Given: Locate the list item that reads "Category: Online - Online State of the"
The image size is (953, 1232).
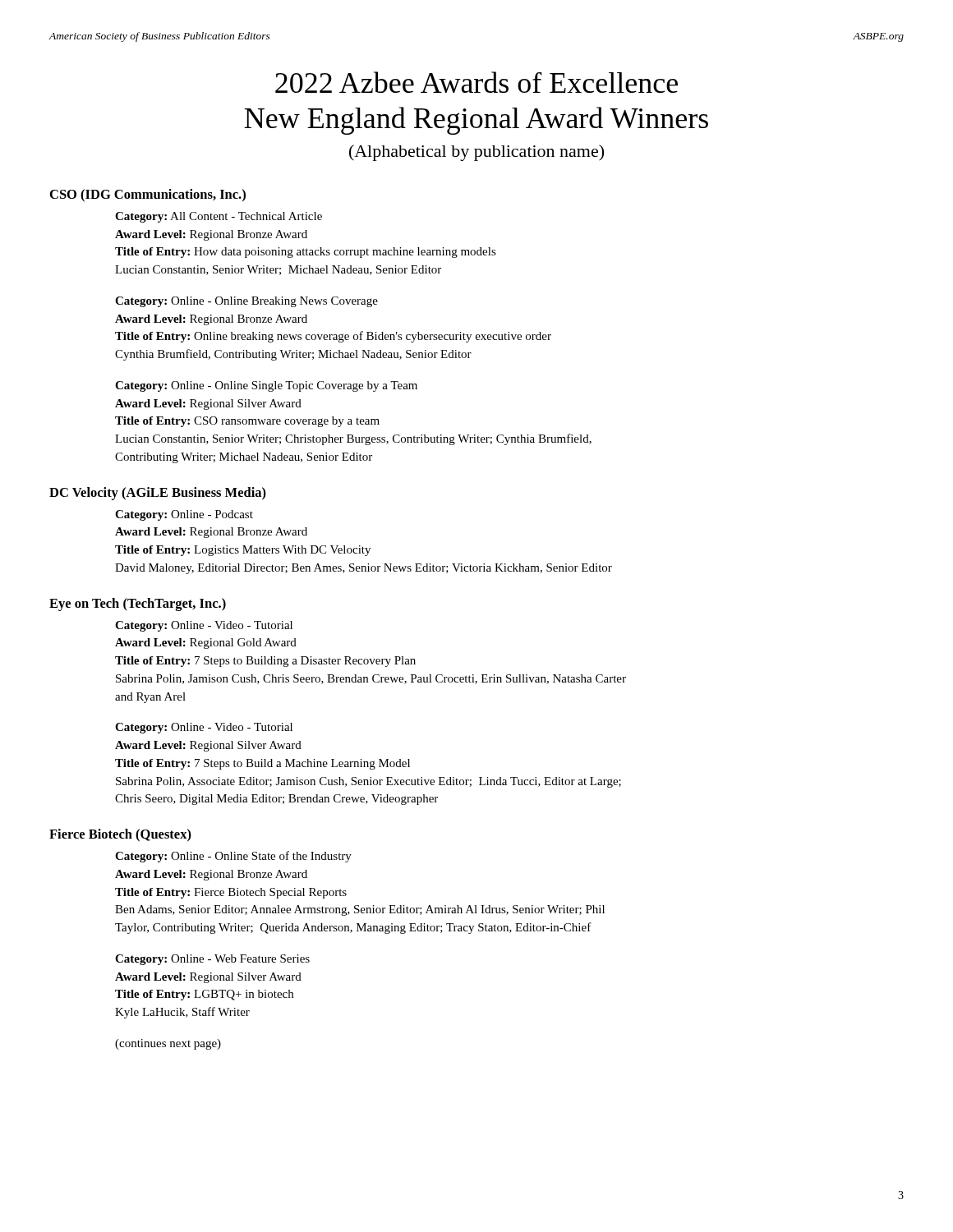Looking at the screenshot, I should (x=233, y=857).
